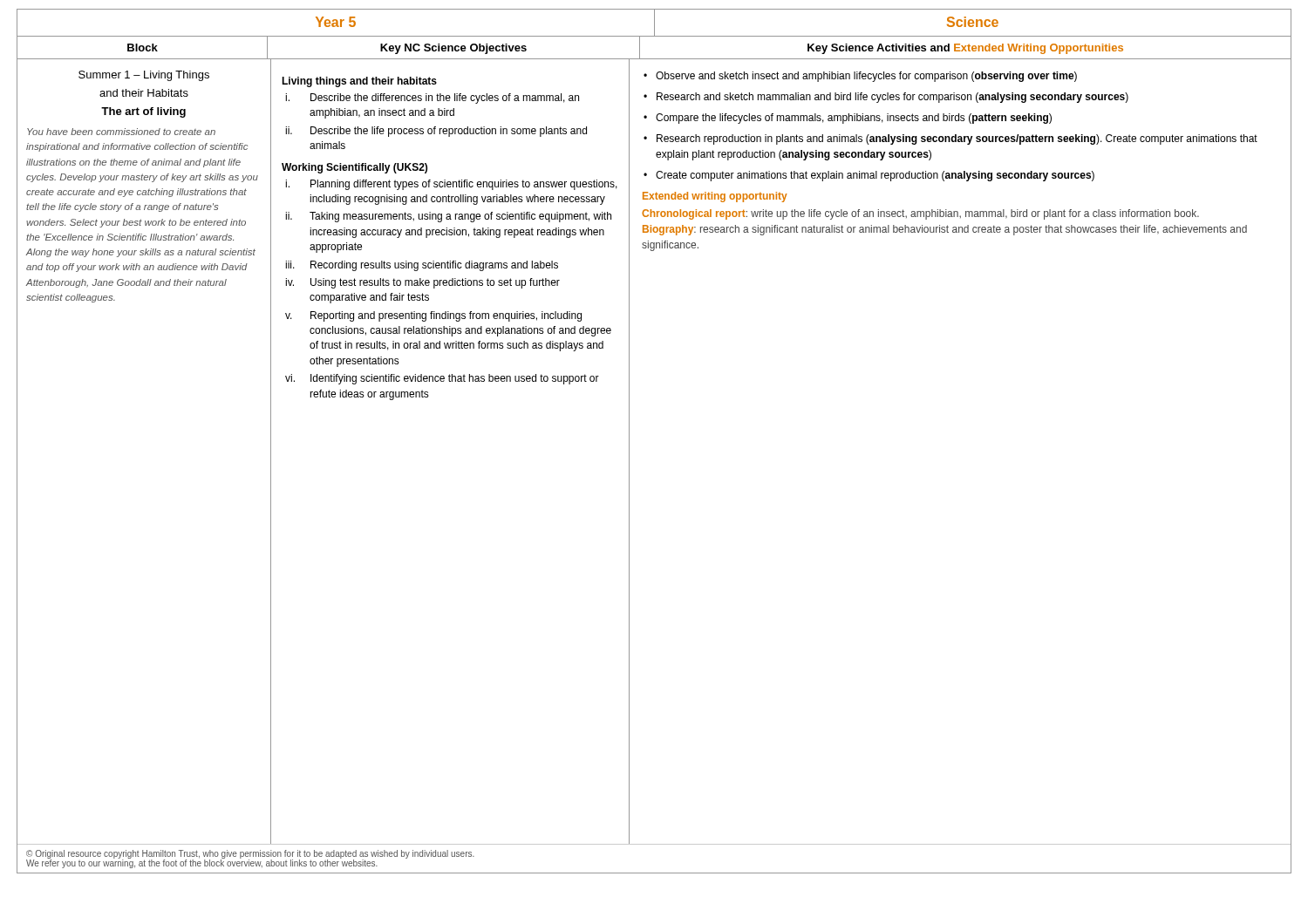The image size is (1308, 924).
Task: Find the section header containing "Key NC Science Objectives"
Action: (x=453, y=47)
